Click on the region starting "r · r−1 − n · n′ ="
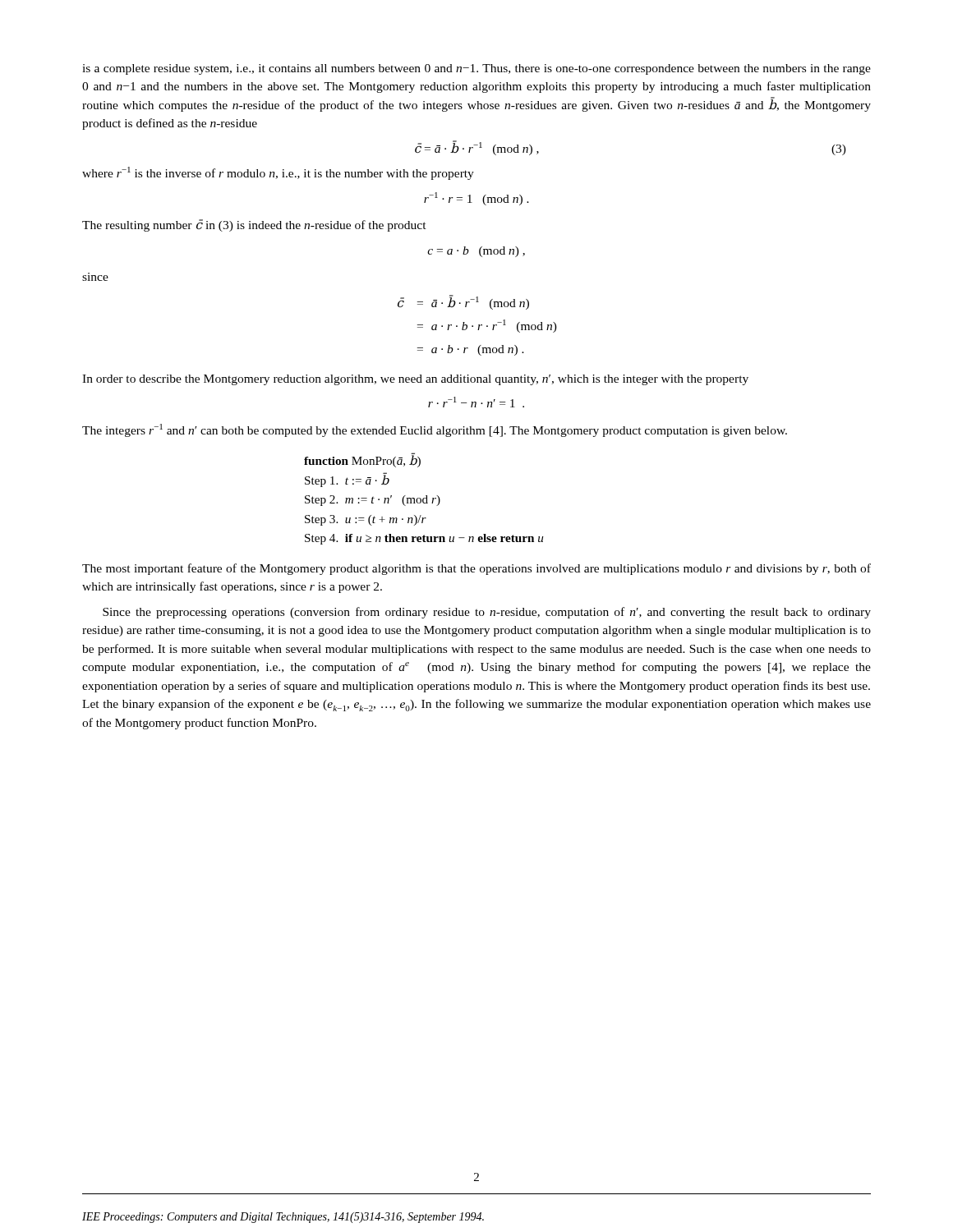 476,402
